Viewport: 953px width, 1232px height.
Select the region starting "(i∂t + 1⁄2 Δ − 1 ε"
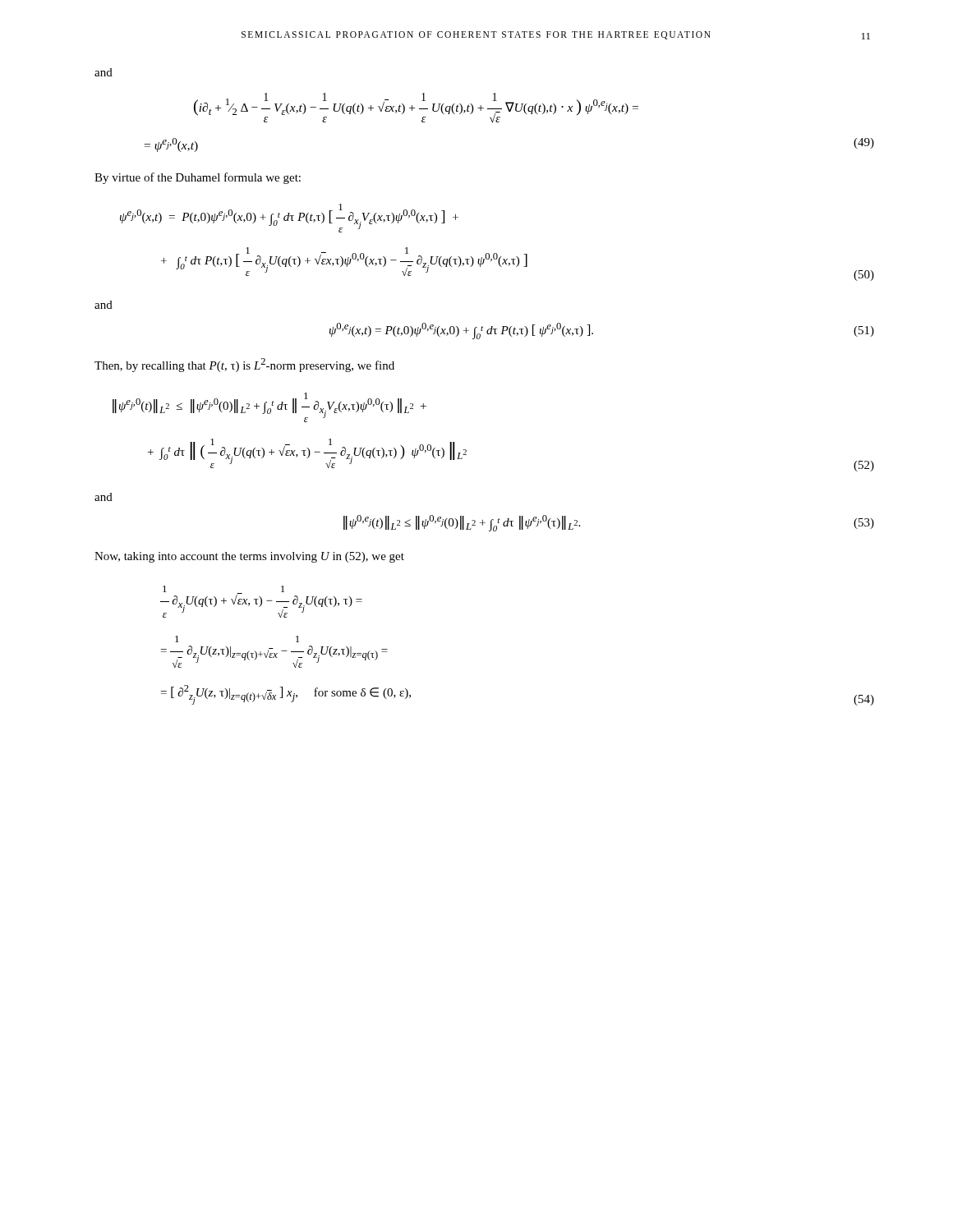(x=485, y=122)
